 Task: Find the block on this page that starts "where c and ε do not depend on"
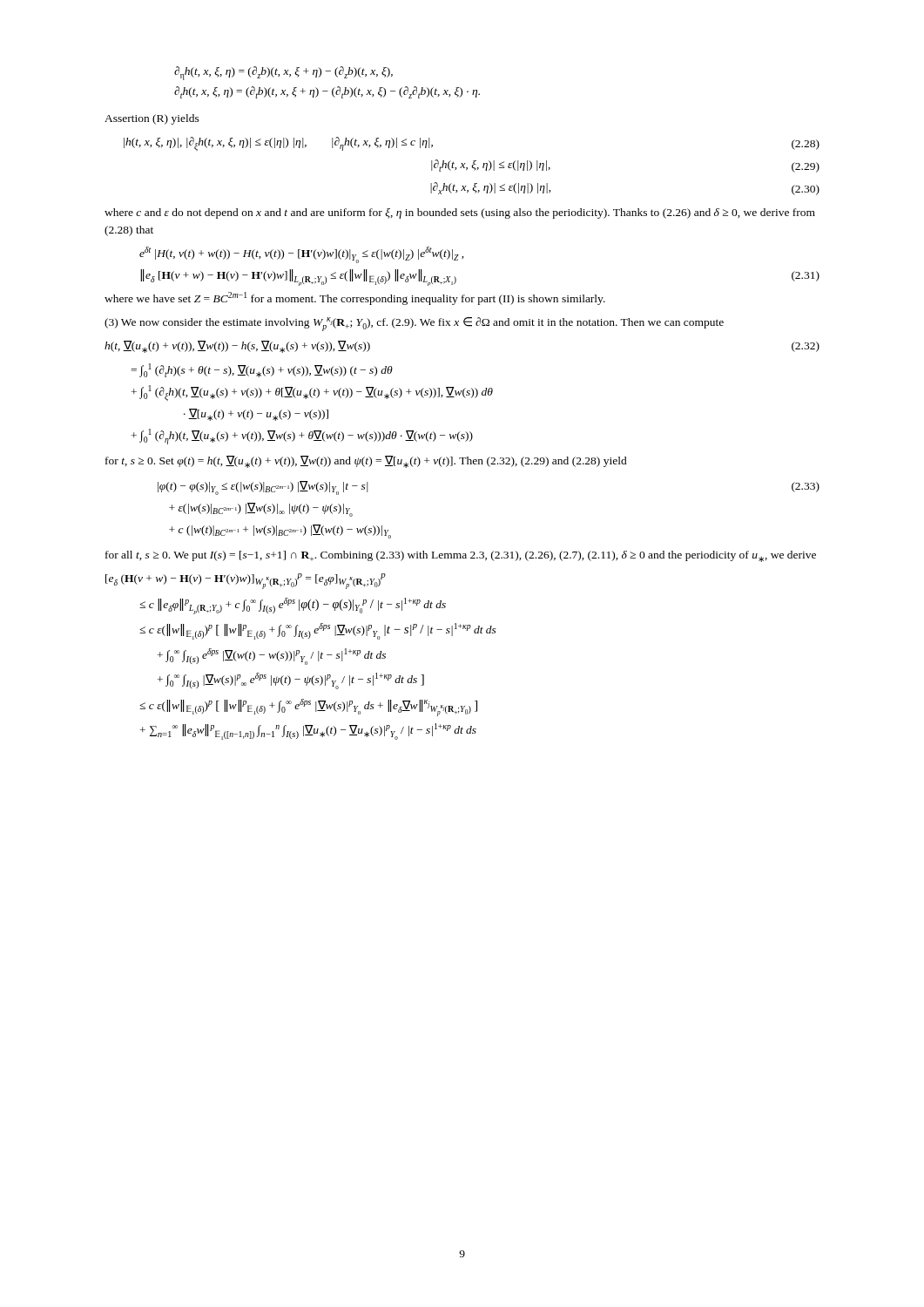[460, 221]
